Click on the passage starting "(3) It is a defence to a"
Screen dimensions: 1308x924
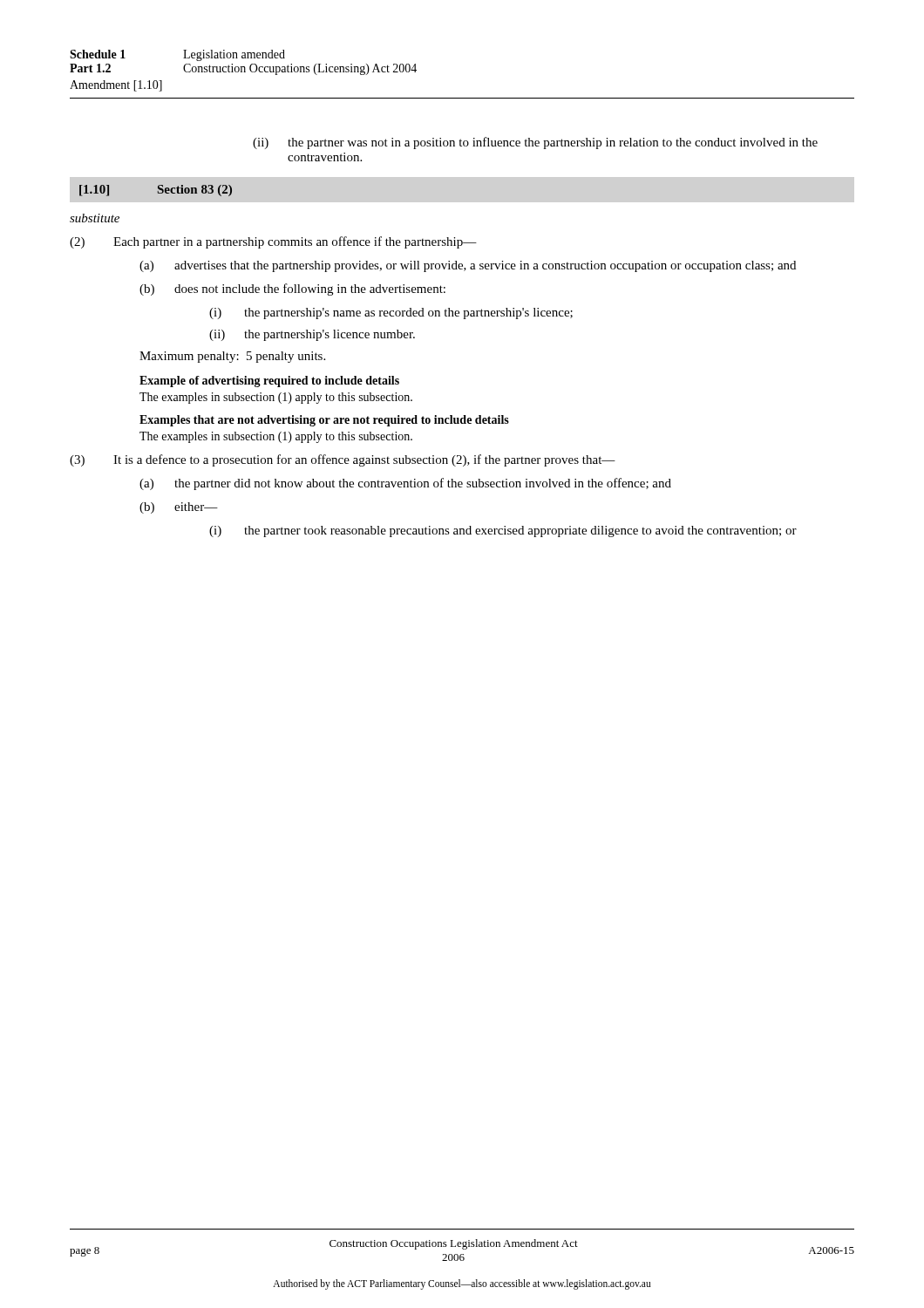462,460
